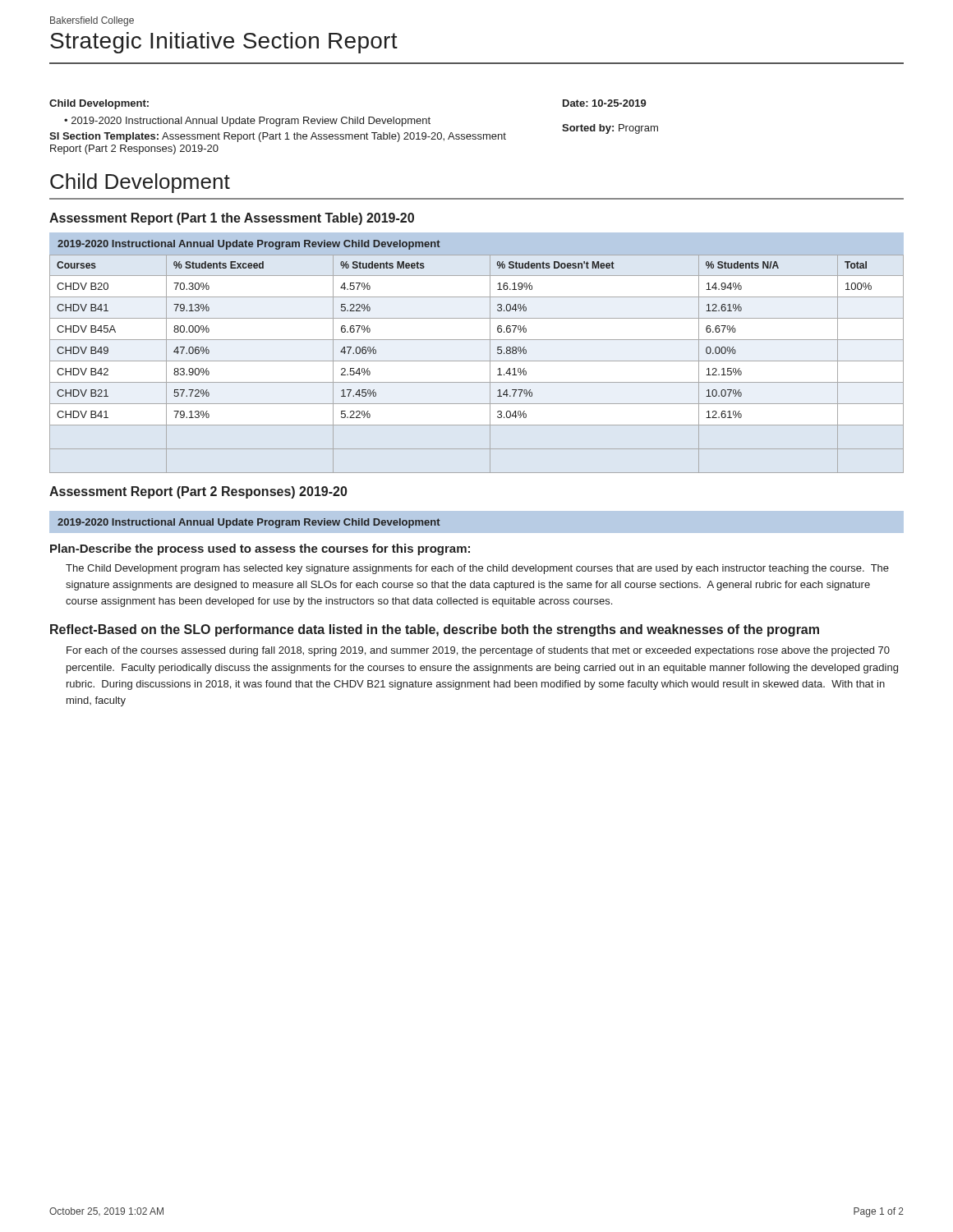Point to "Strategic Initiative Section Report"
Viewport: 953px width, 1232px height.
[x=223, y=41]
